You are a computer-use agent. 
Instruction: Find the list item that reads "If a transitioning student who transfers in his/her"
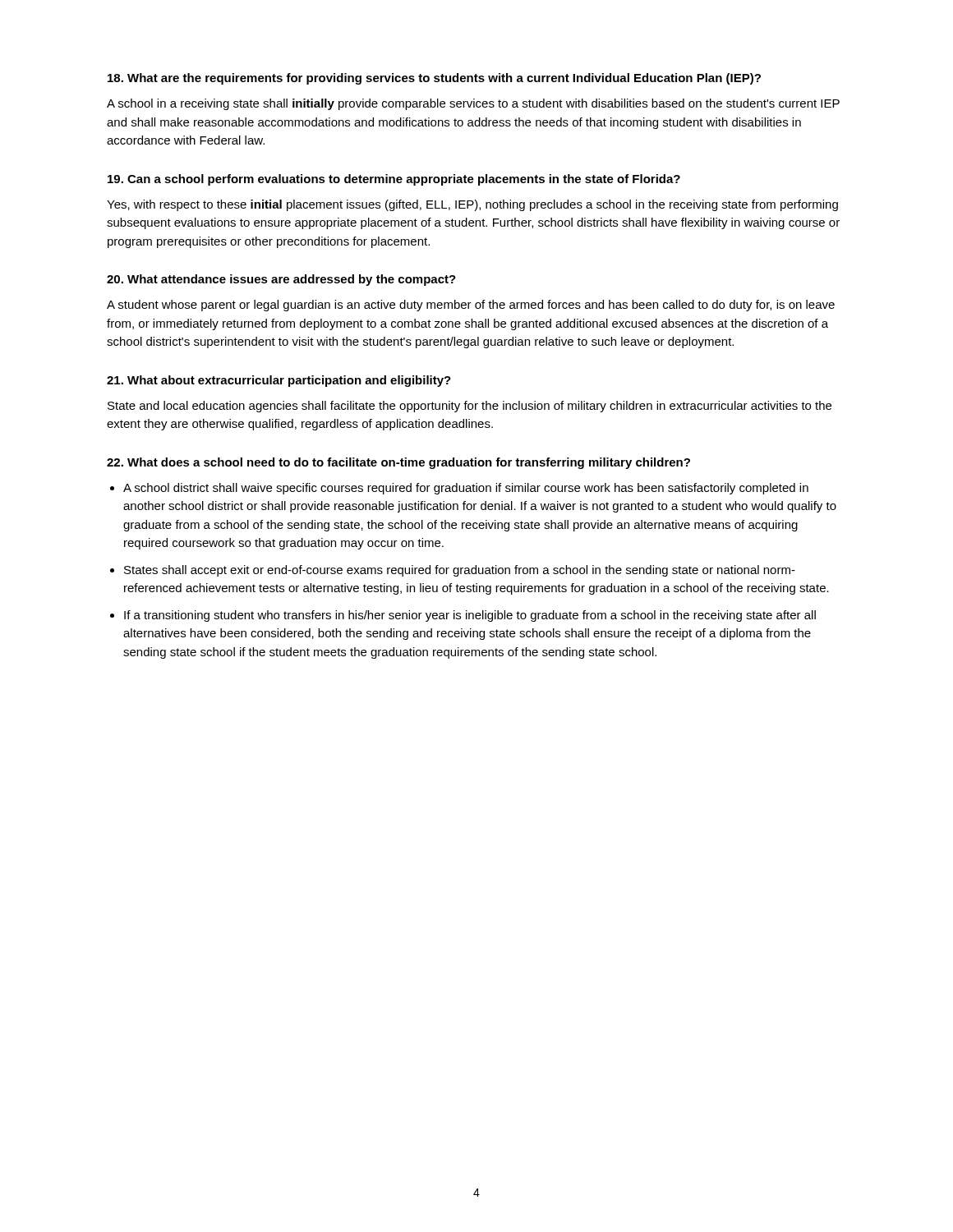[x=470, y=633]
